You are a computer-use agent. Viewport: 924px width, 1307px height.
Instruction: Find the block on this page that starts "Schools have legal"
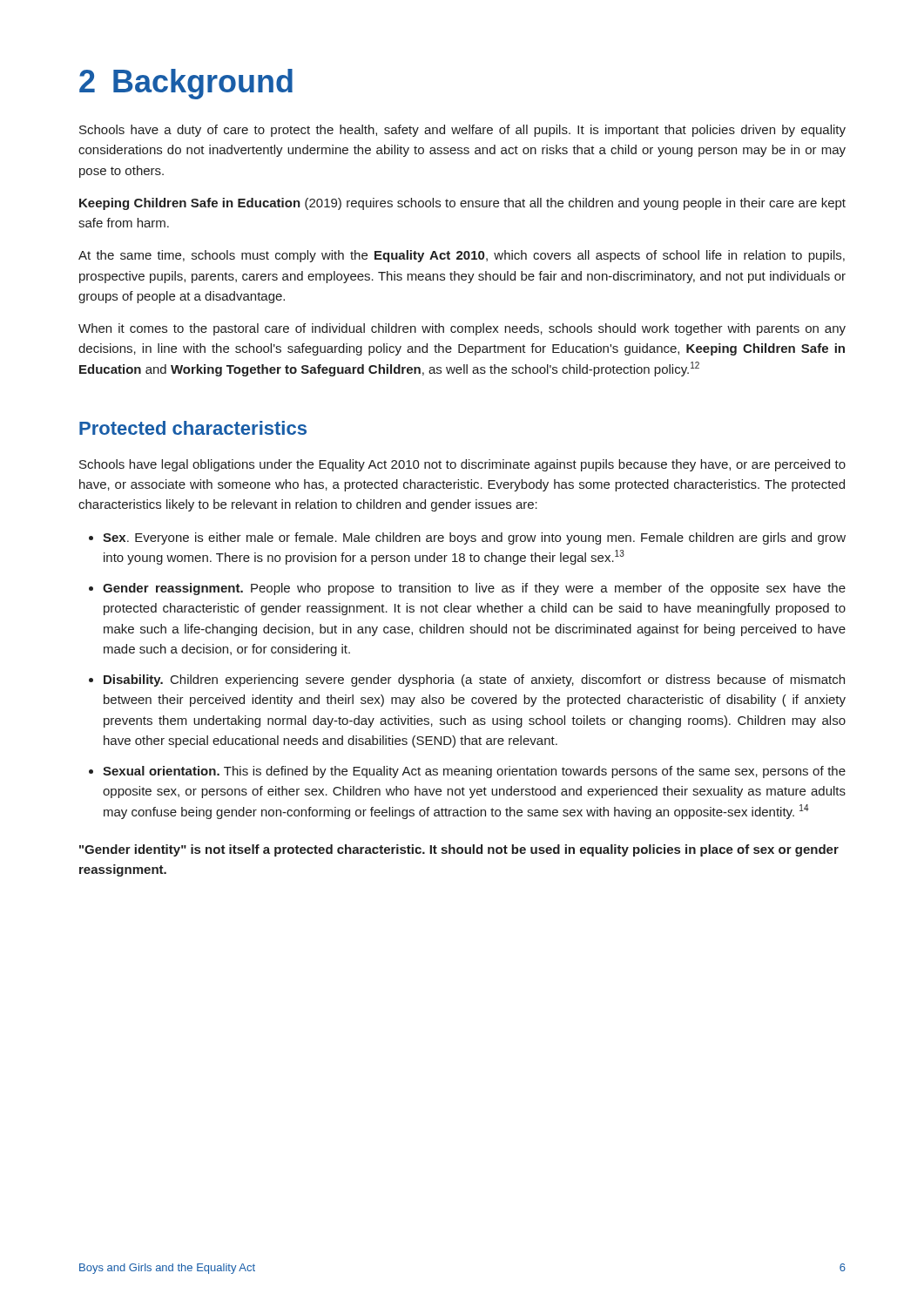[x=462, y=484]
